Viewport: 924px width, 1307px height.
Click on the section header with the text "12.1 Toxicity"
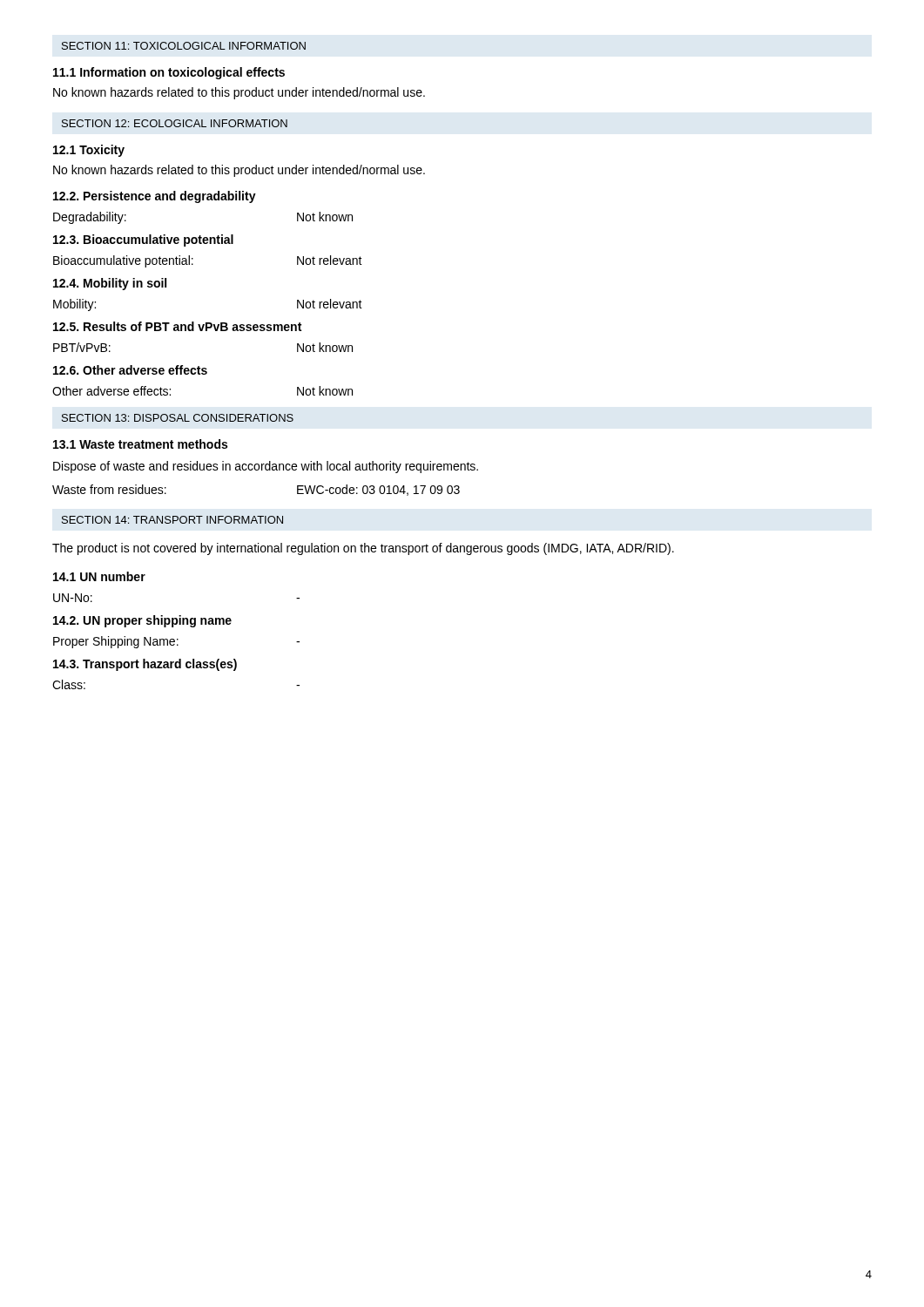(x=88, y=150)
